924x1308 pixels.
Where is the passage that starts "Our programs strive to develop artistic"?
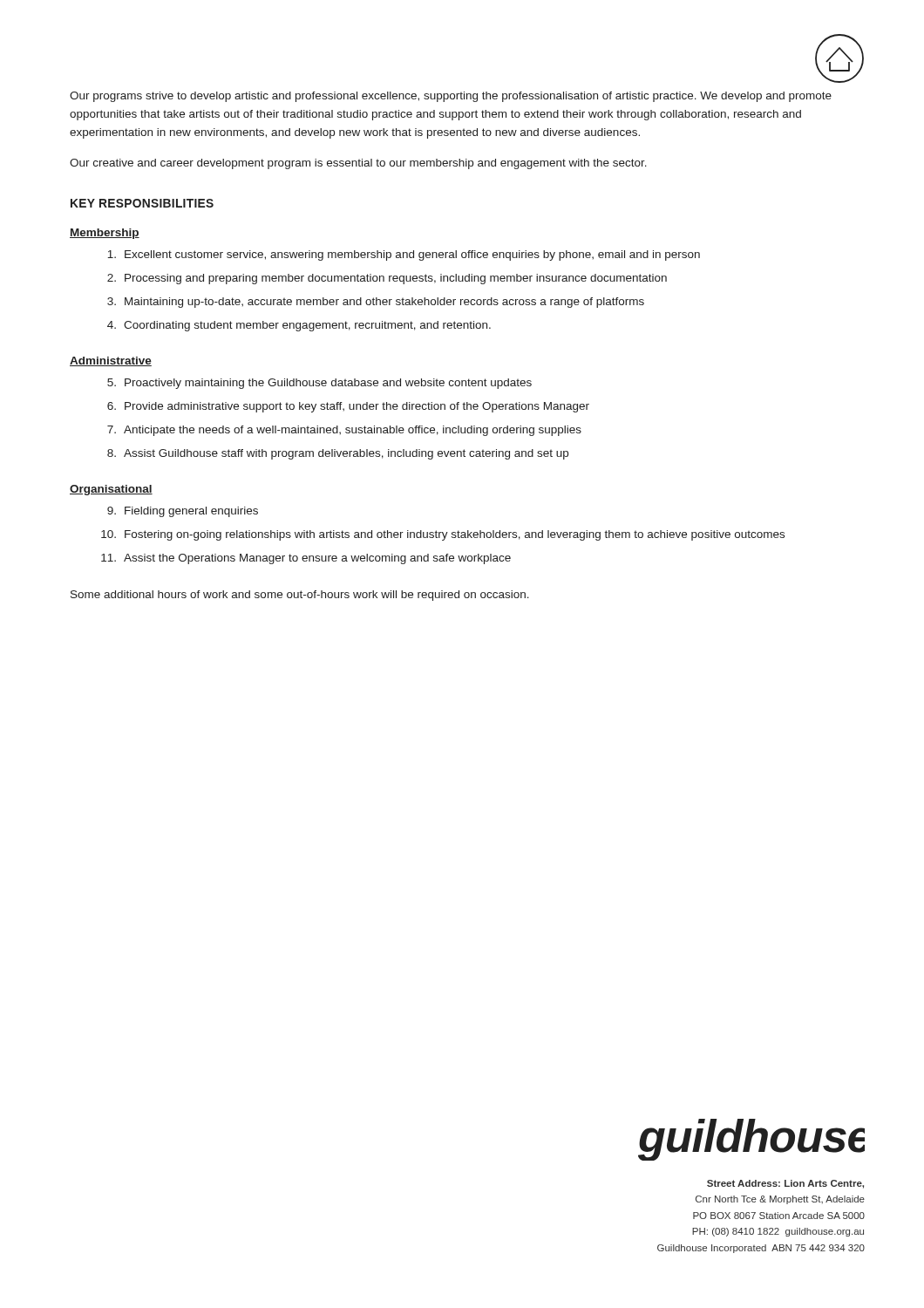tap(451, 114)
